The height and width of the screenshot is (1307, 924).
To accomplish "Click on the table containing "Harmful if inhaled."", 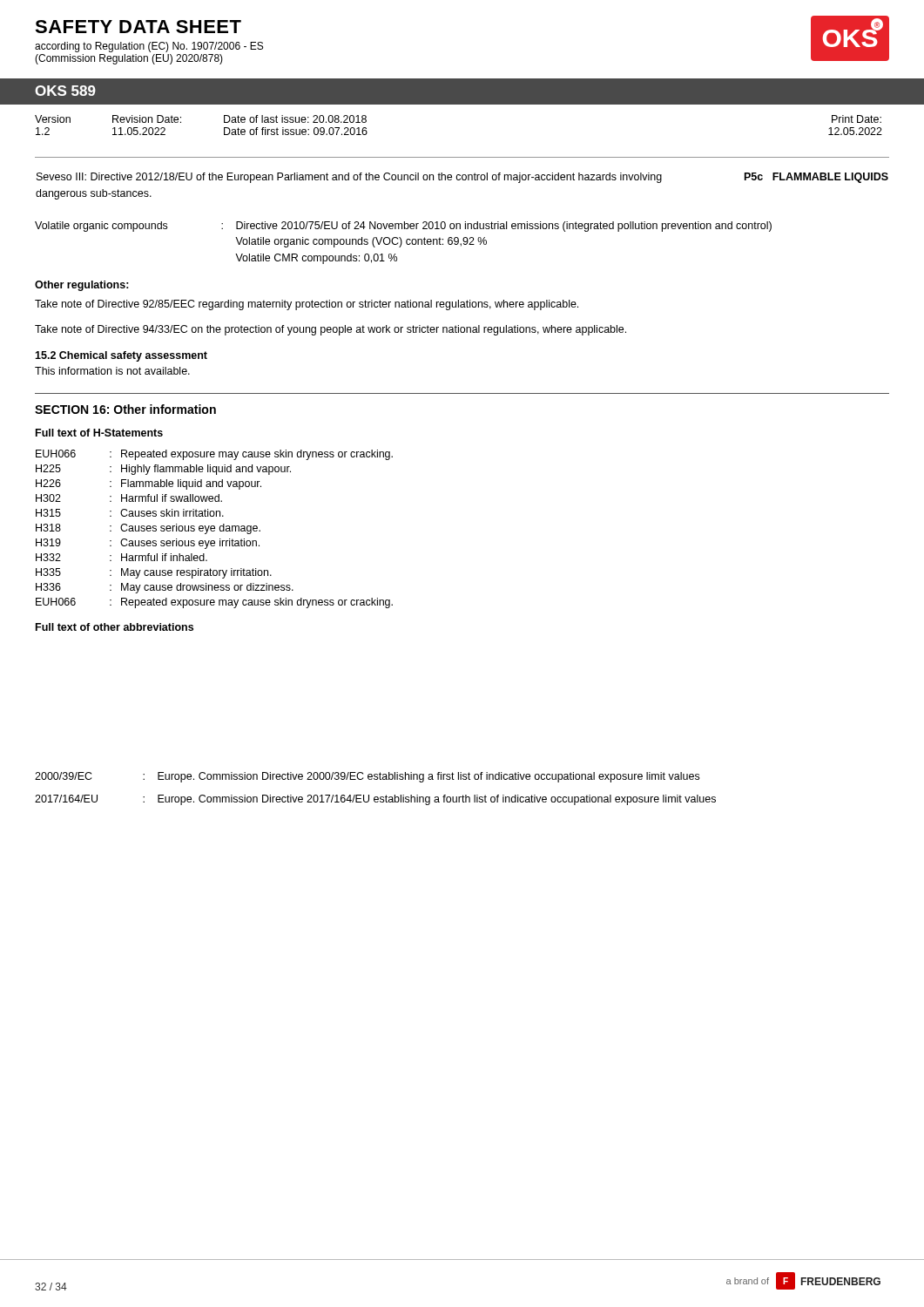I will (x=462, y=528).
